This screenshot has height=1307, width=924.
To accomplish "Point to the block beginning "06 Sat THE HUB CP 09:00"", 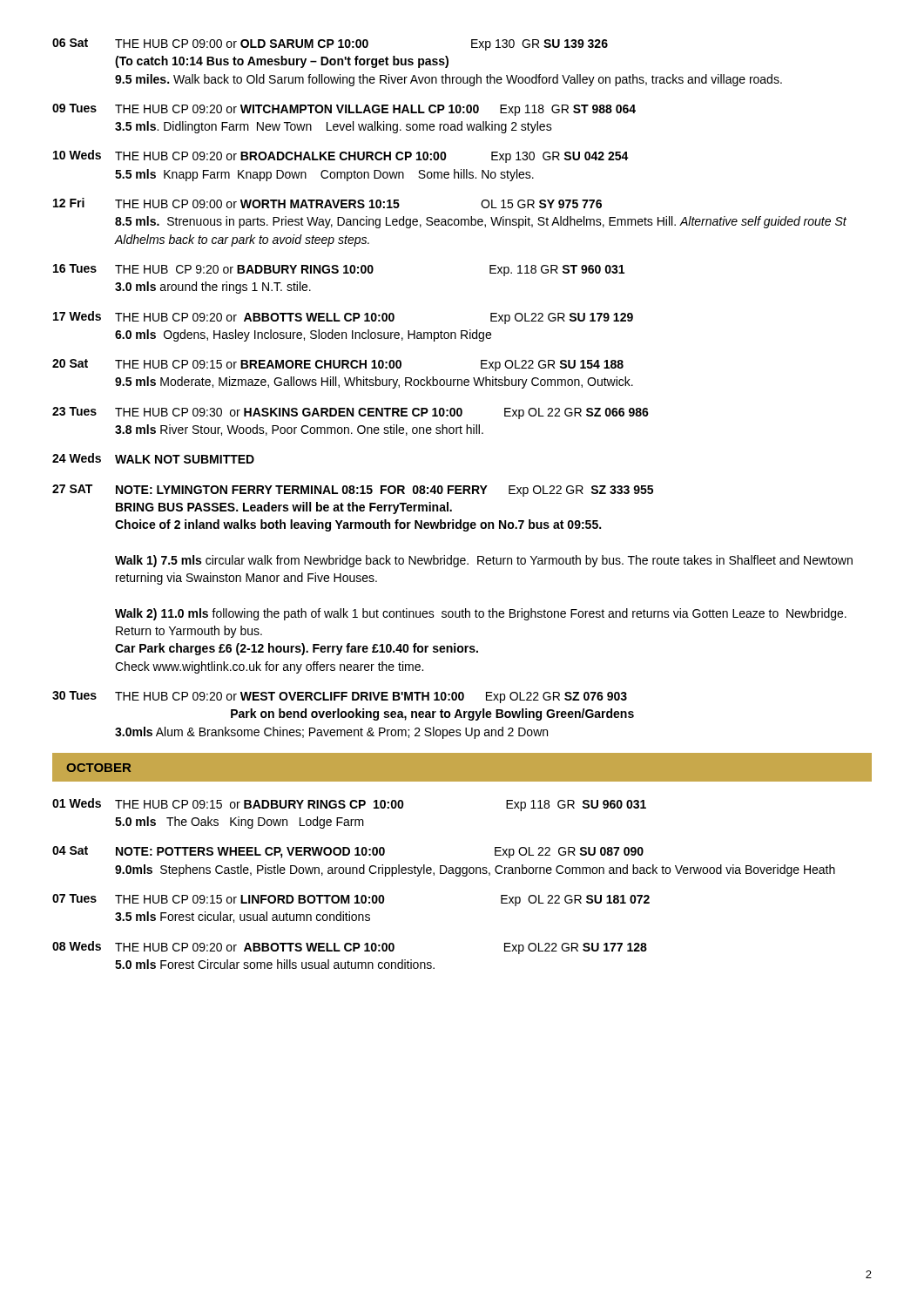I will (330, 44).
